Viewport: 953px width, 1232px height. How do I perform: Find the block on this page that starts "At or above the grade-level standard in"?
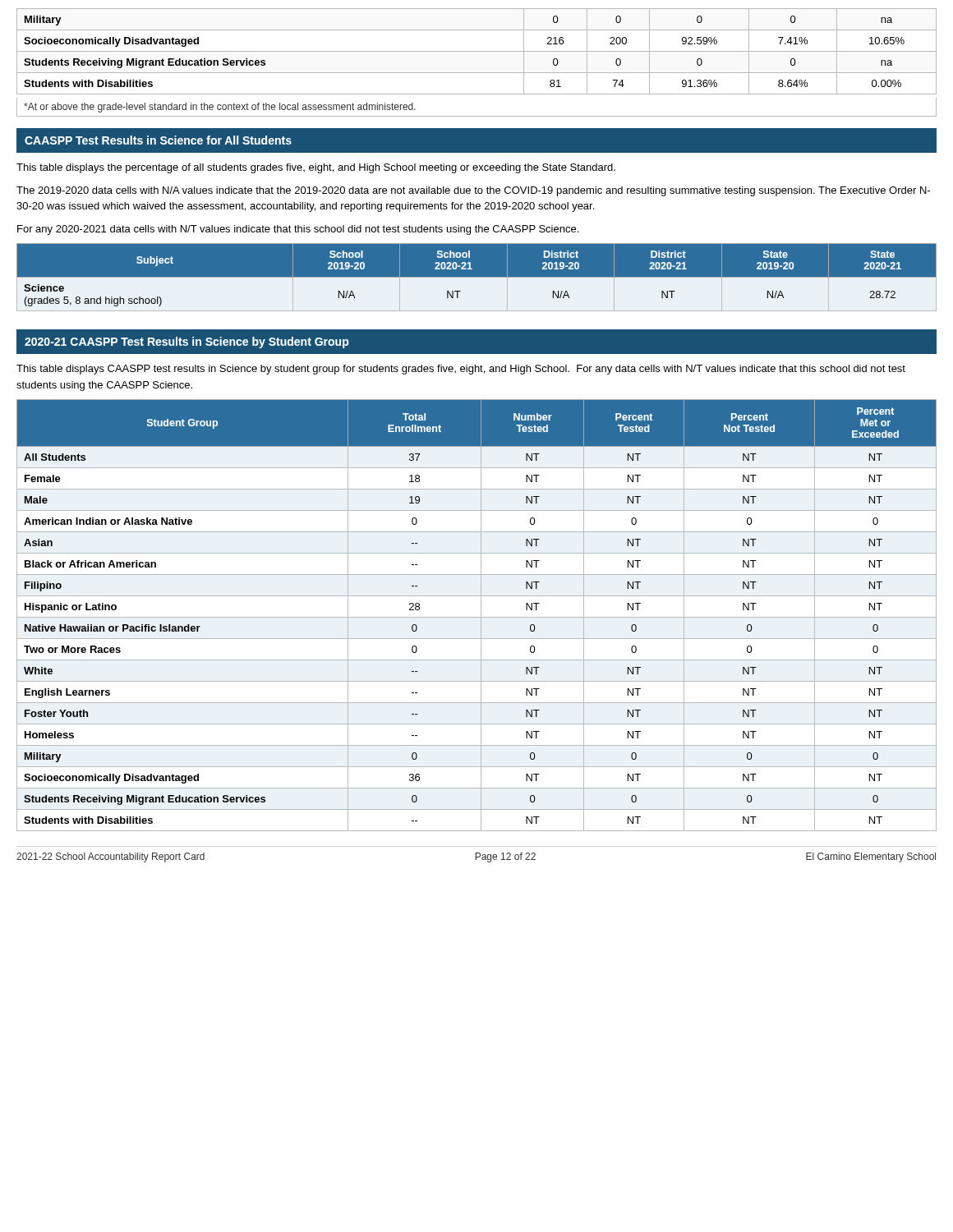(x=220, y=107)
